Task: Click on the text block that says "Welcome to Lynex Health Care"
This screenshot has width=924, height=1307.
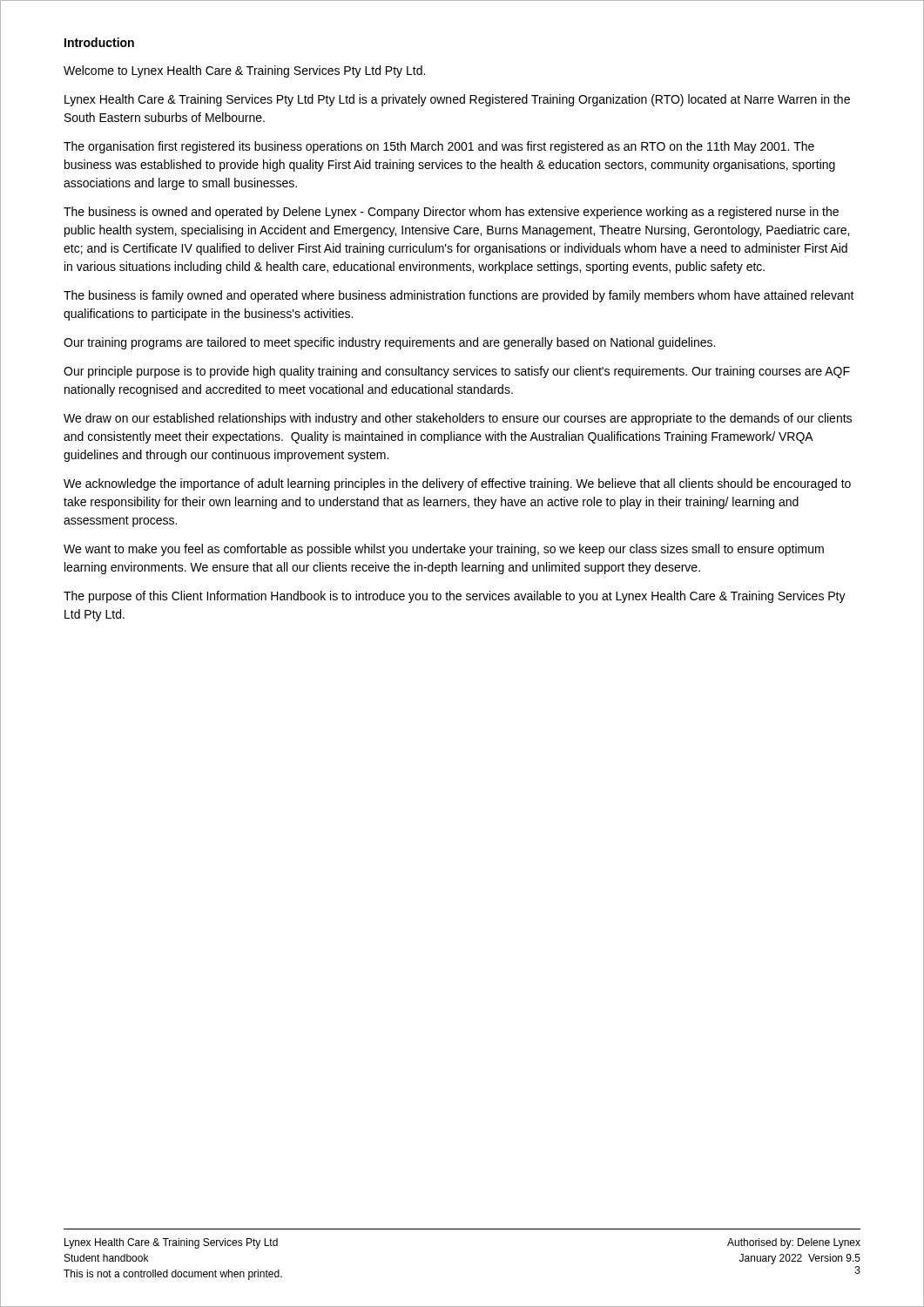Action: [244, 71]
